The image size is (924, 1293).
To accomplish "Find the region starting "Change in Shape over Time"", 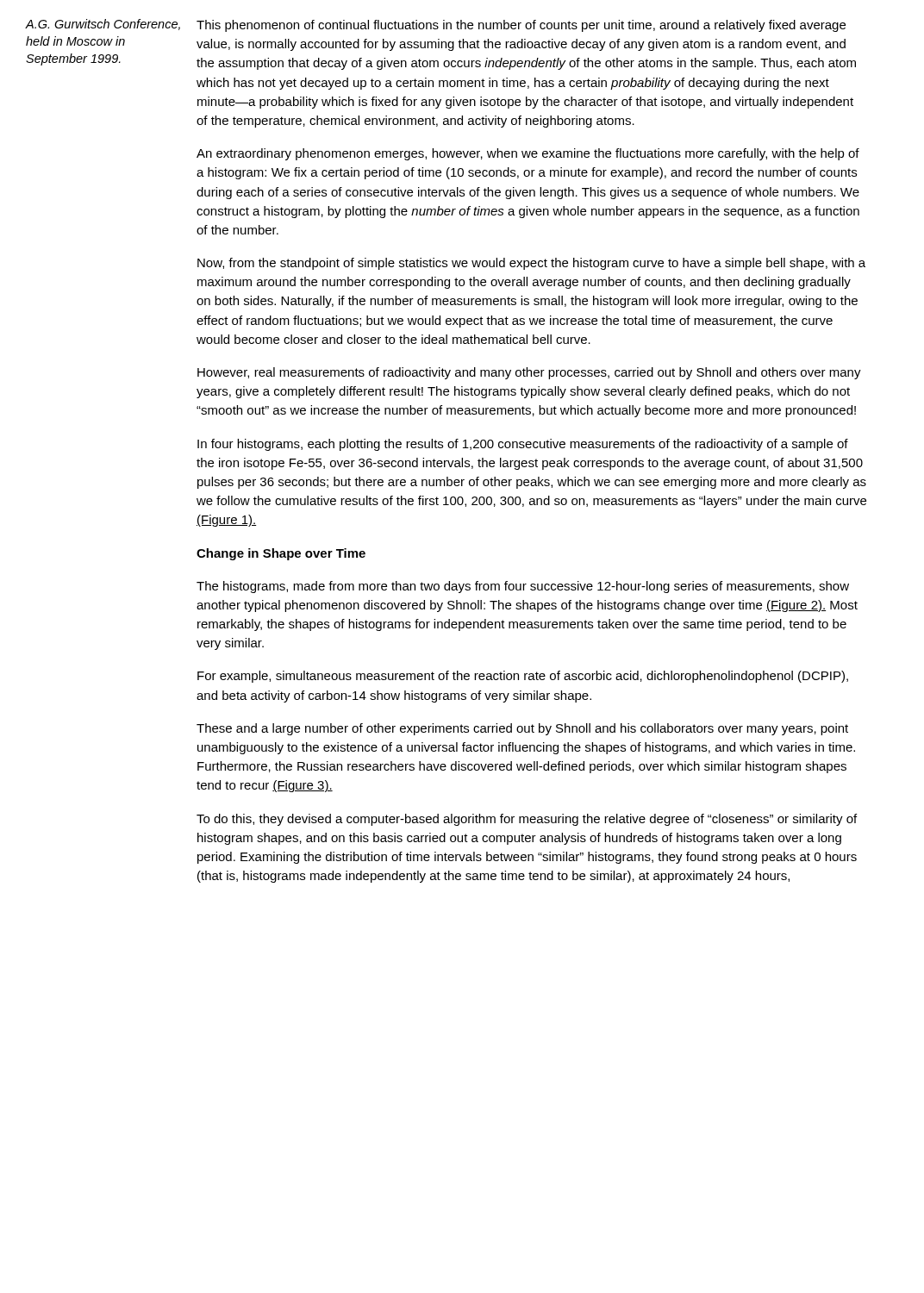I will click(x=281, y=554).
